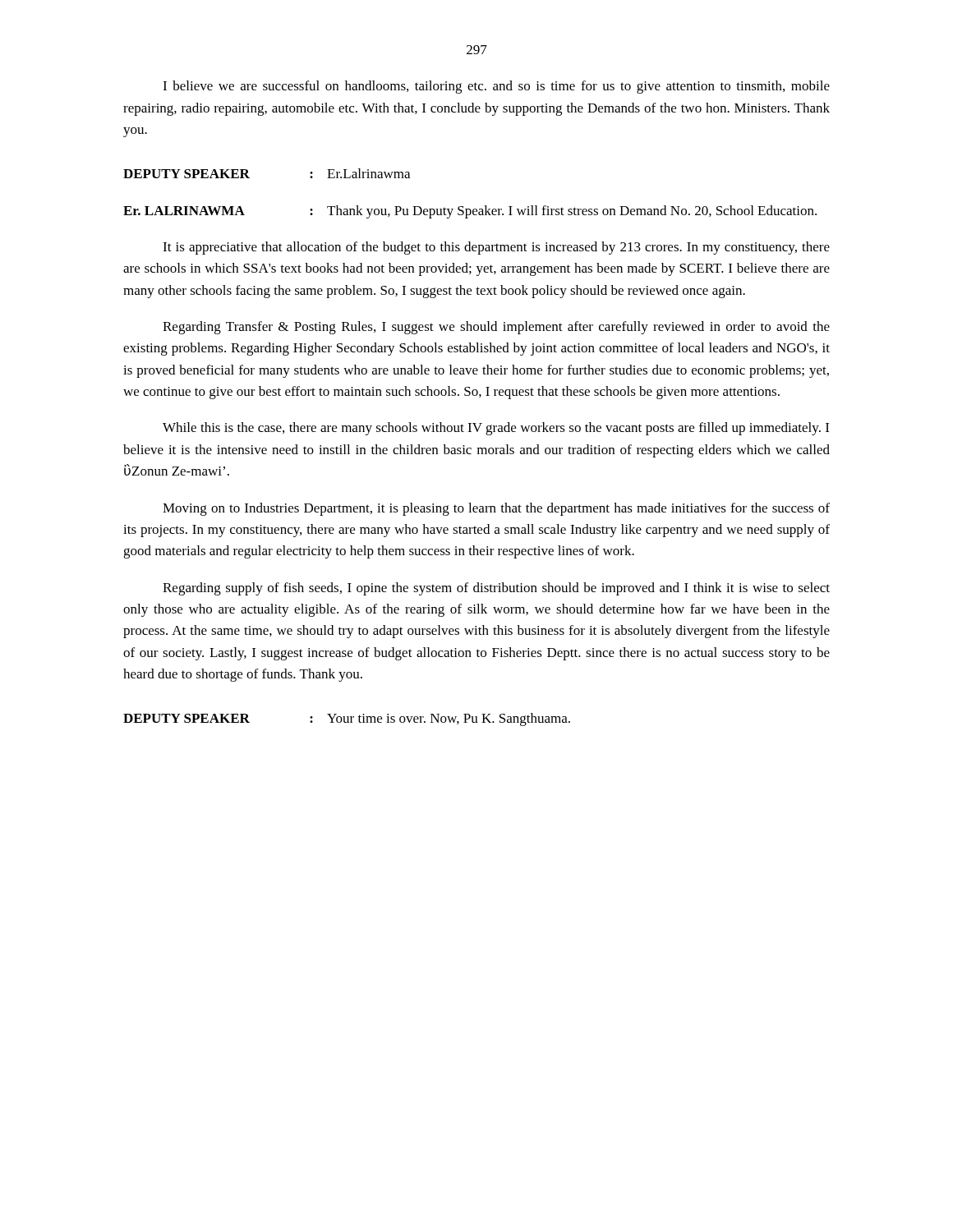This screenshot has height=1232, width=953.
Task: Click on the text block with the text "I believe we are successful on"
Action: [x=476, y=108]
